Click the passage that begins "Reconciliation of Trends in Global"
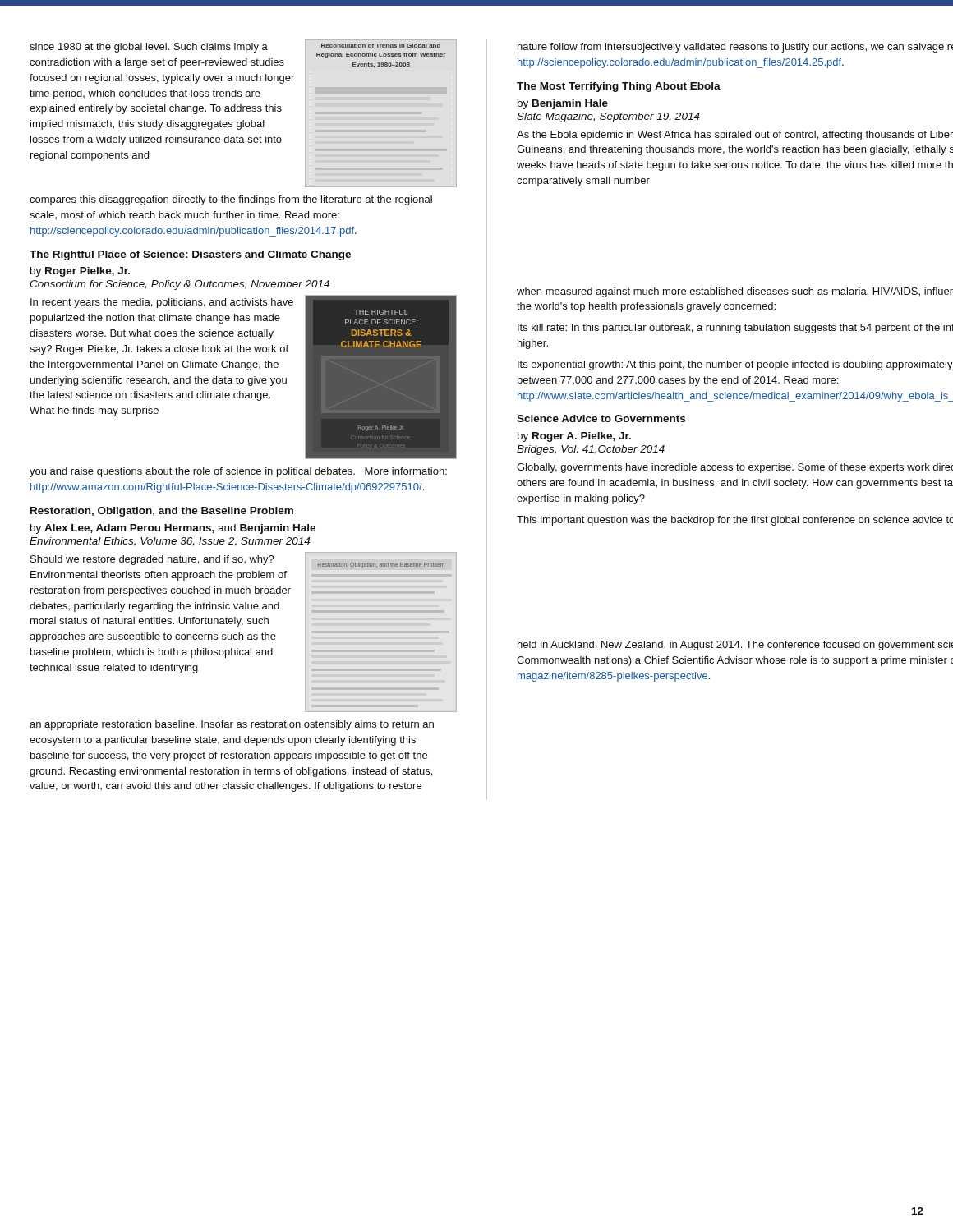The height and width of the screenshot is (1232, 953). [x=243, y=113]
